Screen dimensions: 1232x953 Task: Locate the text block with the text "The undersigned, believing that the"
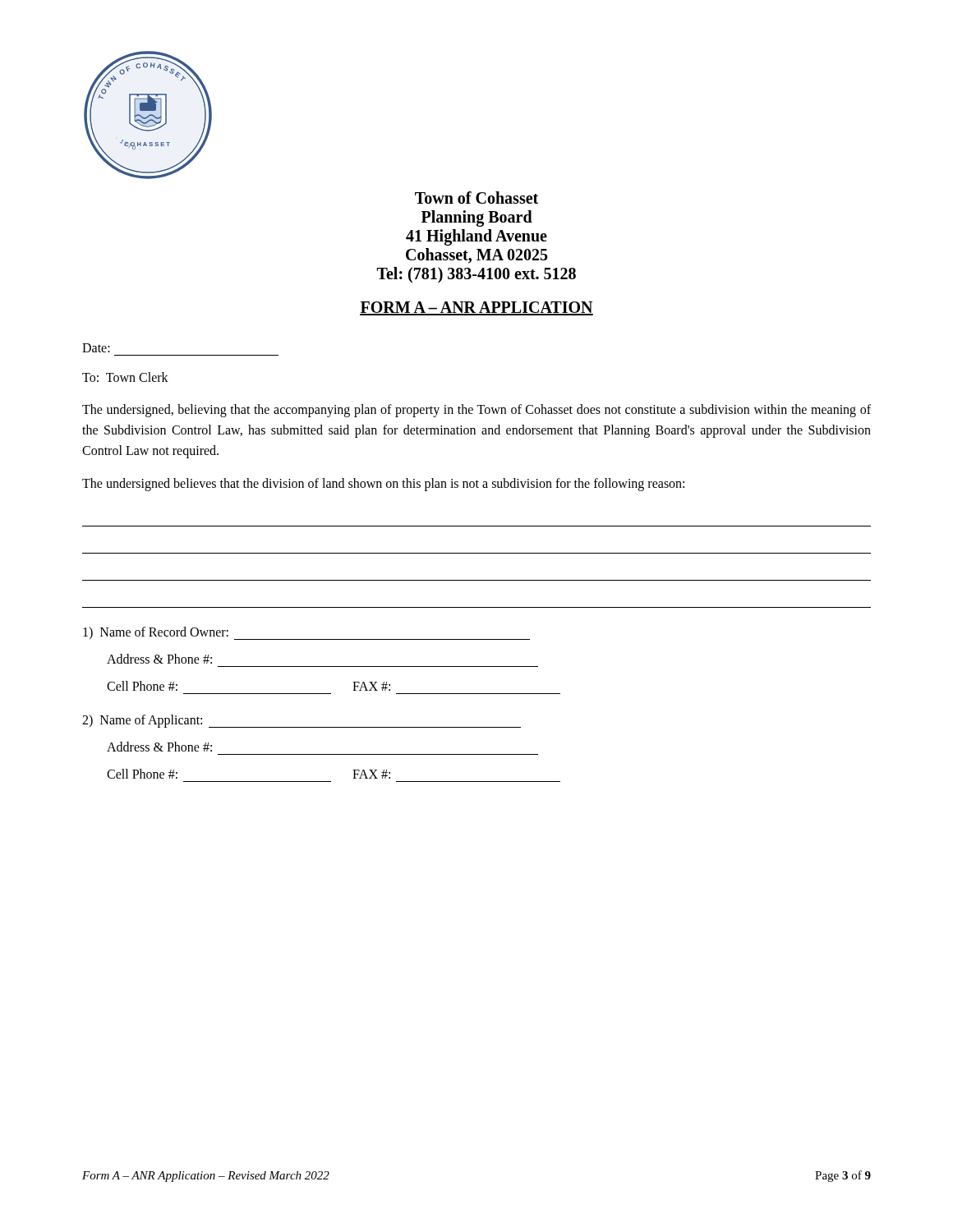[x=476, y=430]
